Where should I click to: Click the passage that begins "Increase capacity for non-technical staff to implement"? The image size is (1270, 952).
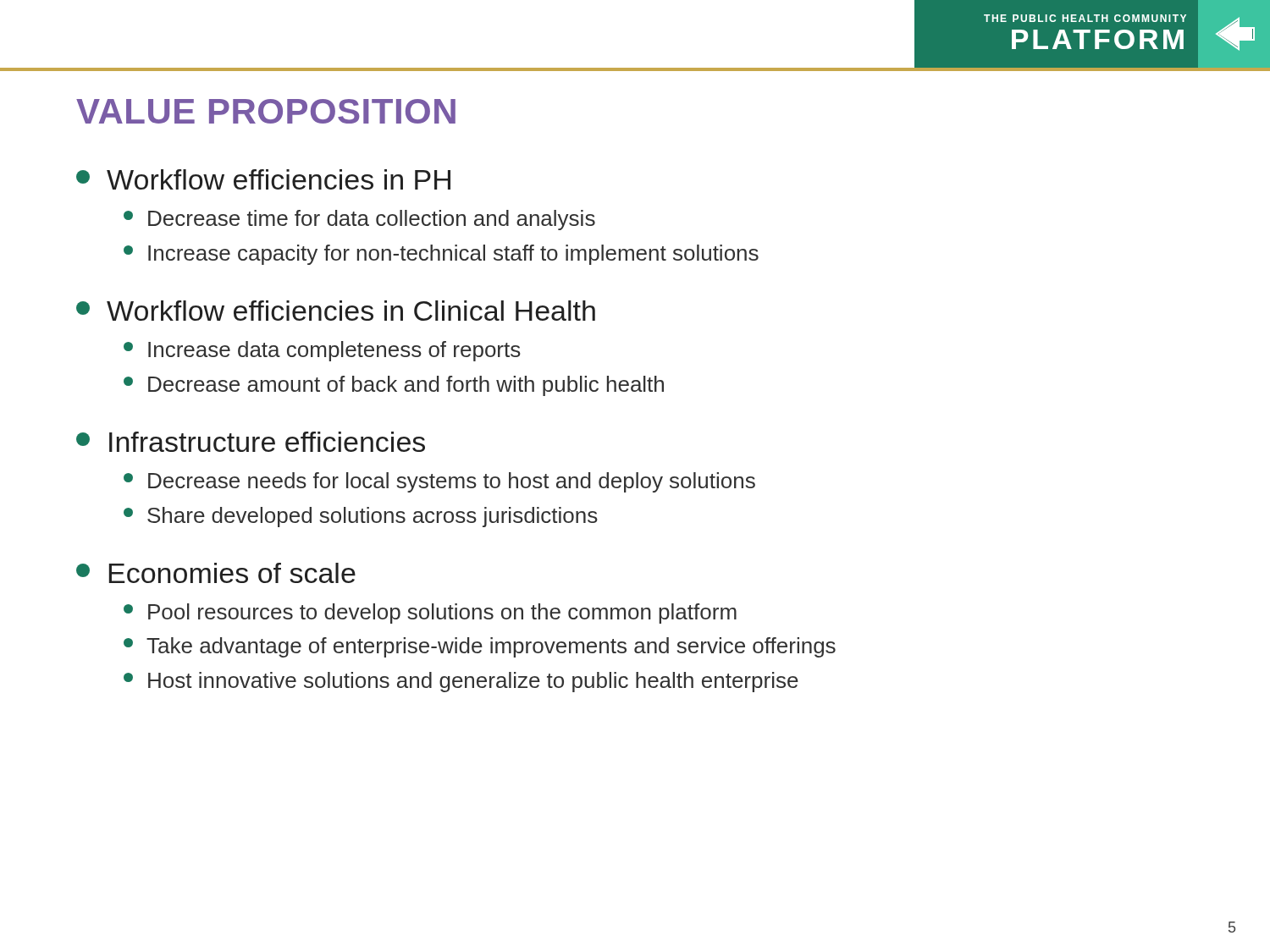(x=441, y=253)
